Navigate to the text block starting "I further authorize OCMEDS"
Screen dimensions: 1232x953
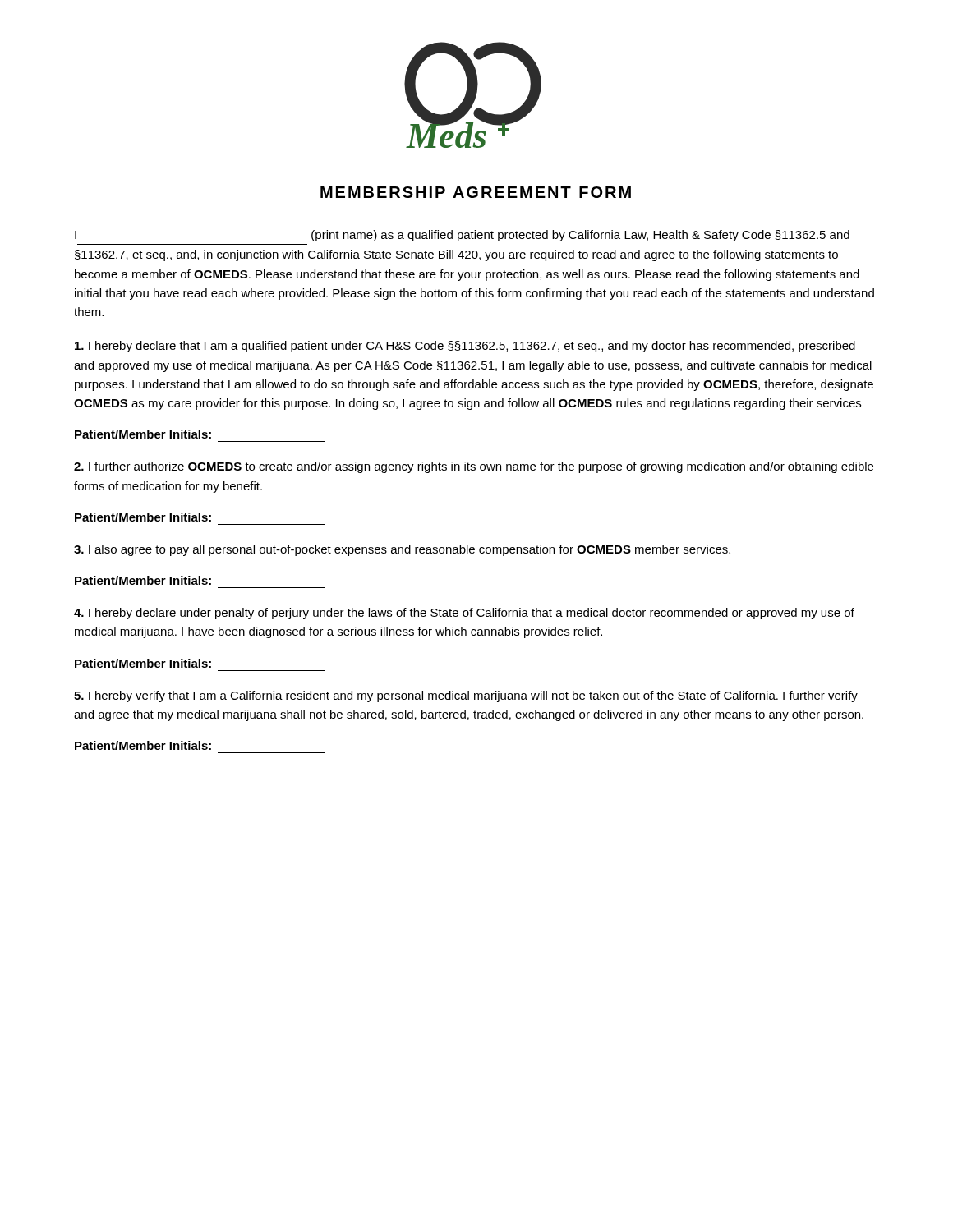[x=474, y=476]
